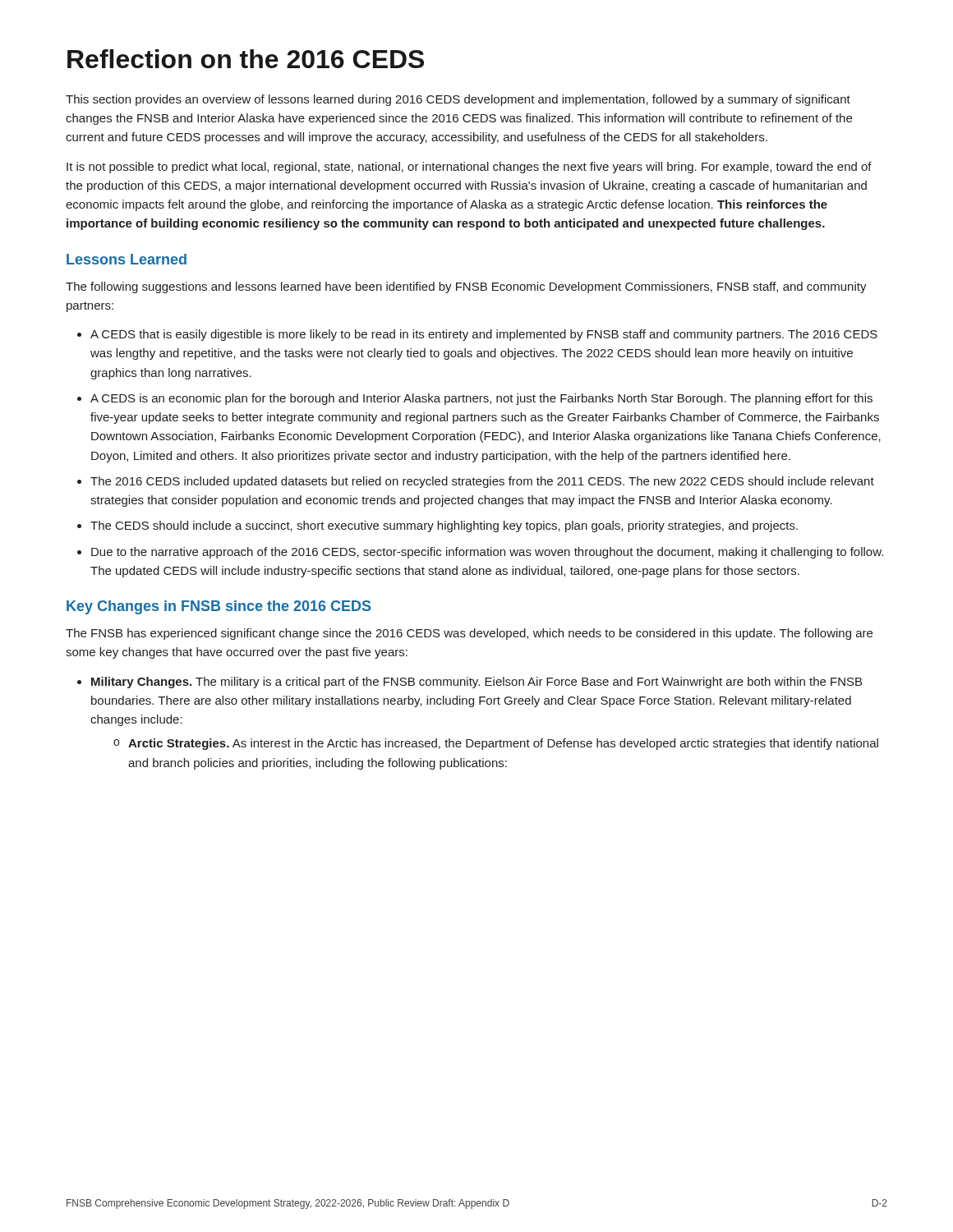Find the list item with the text "A CEDS is"

point(489,427)
